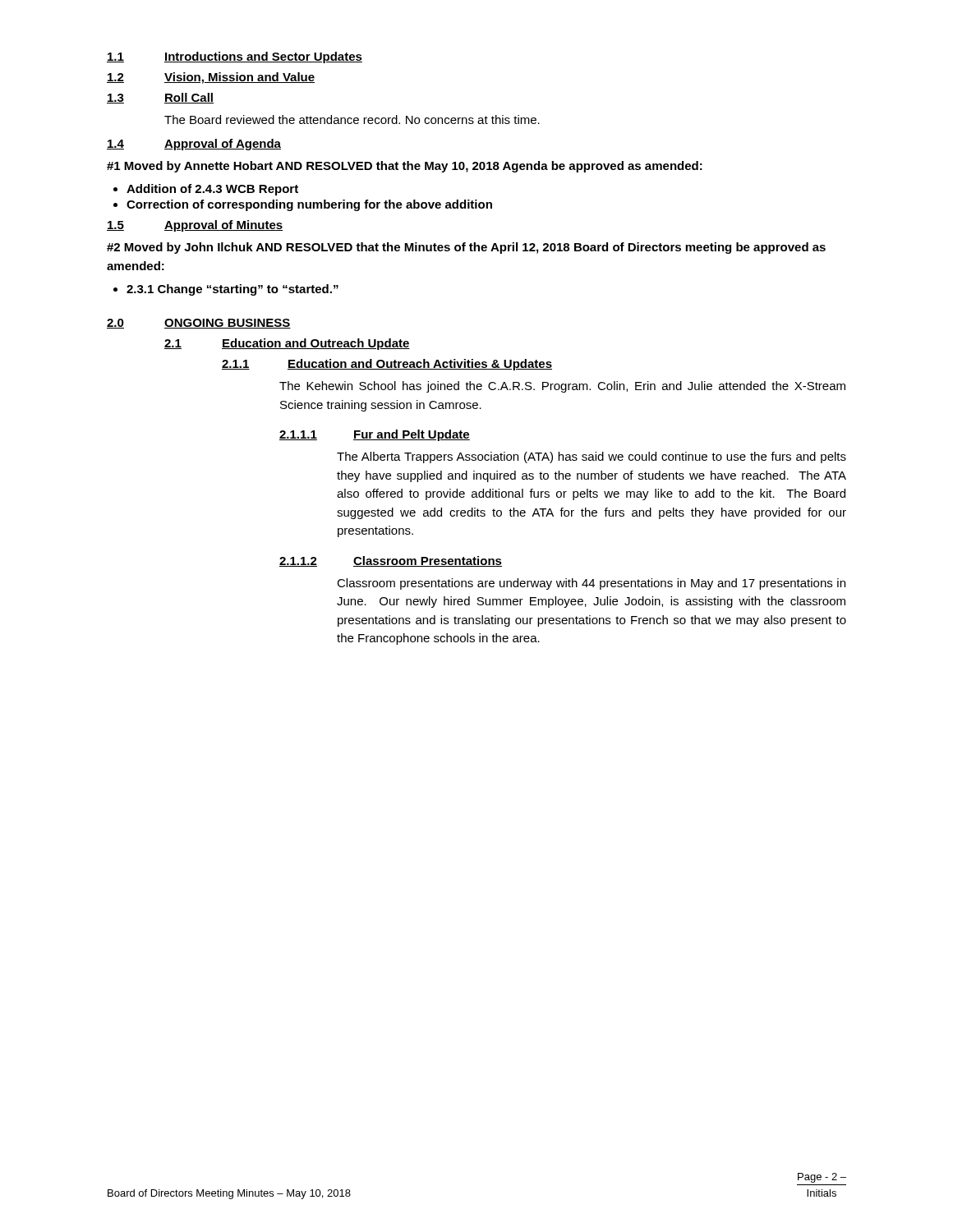The width and height of the screenshot is (953, 1232).
Task: Click on the text block containing "2 Moved by John Ilchuk AND RESOLVED"
Action: (x=466, y=256)
